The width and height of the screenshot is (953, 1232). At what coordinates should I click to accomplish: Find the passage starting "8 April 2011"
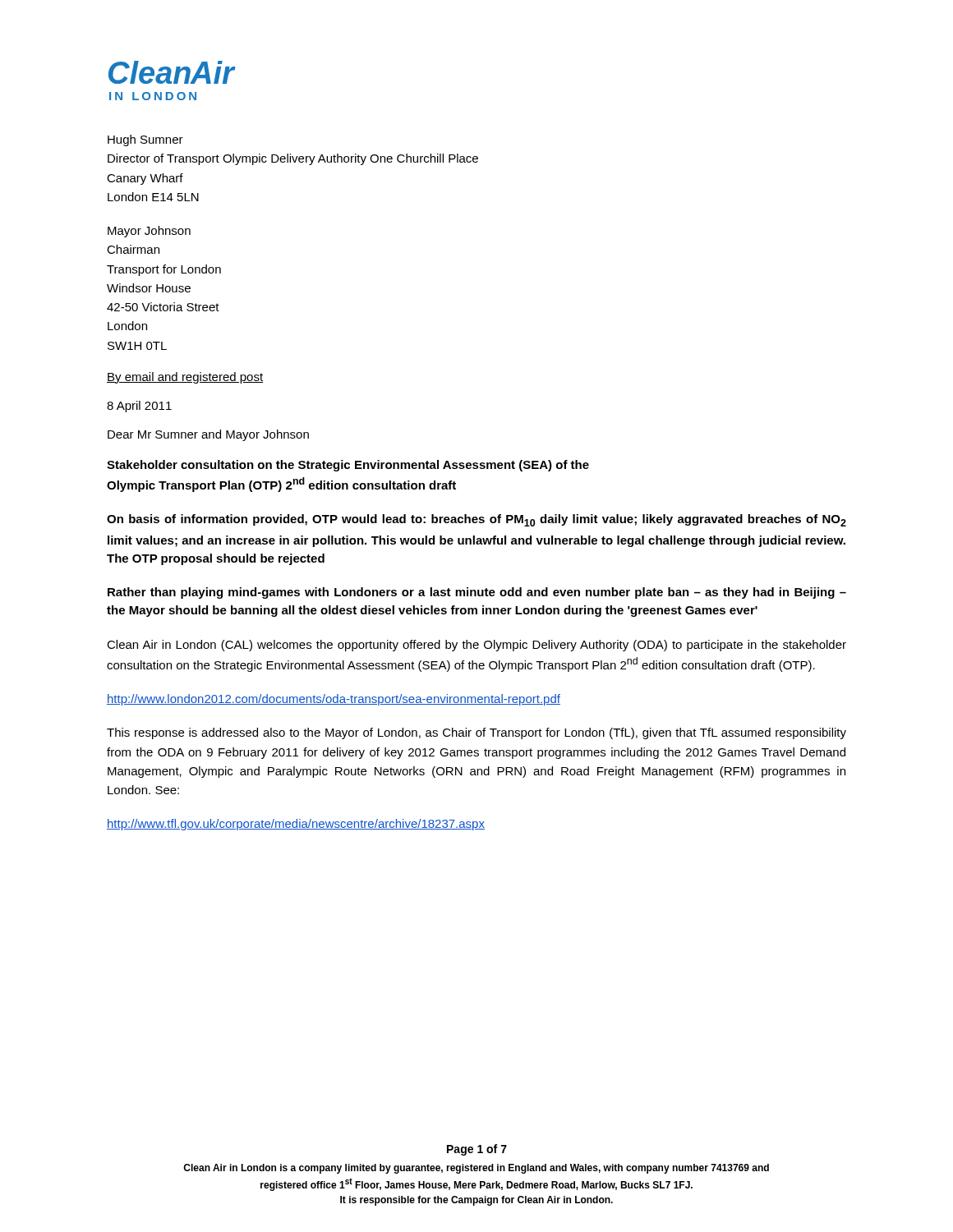pos(139,405)
